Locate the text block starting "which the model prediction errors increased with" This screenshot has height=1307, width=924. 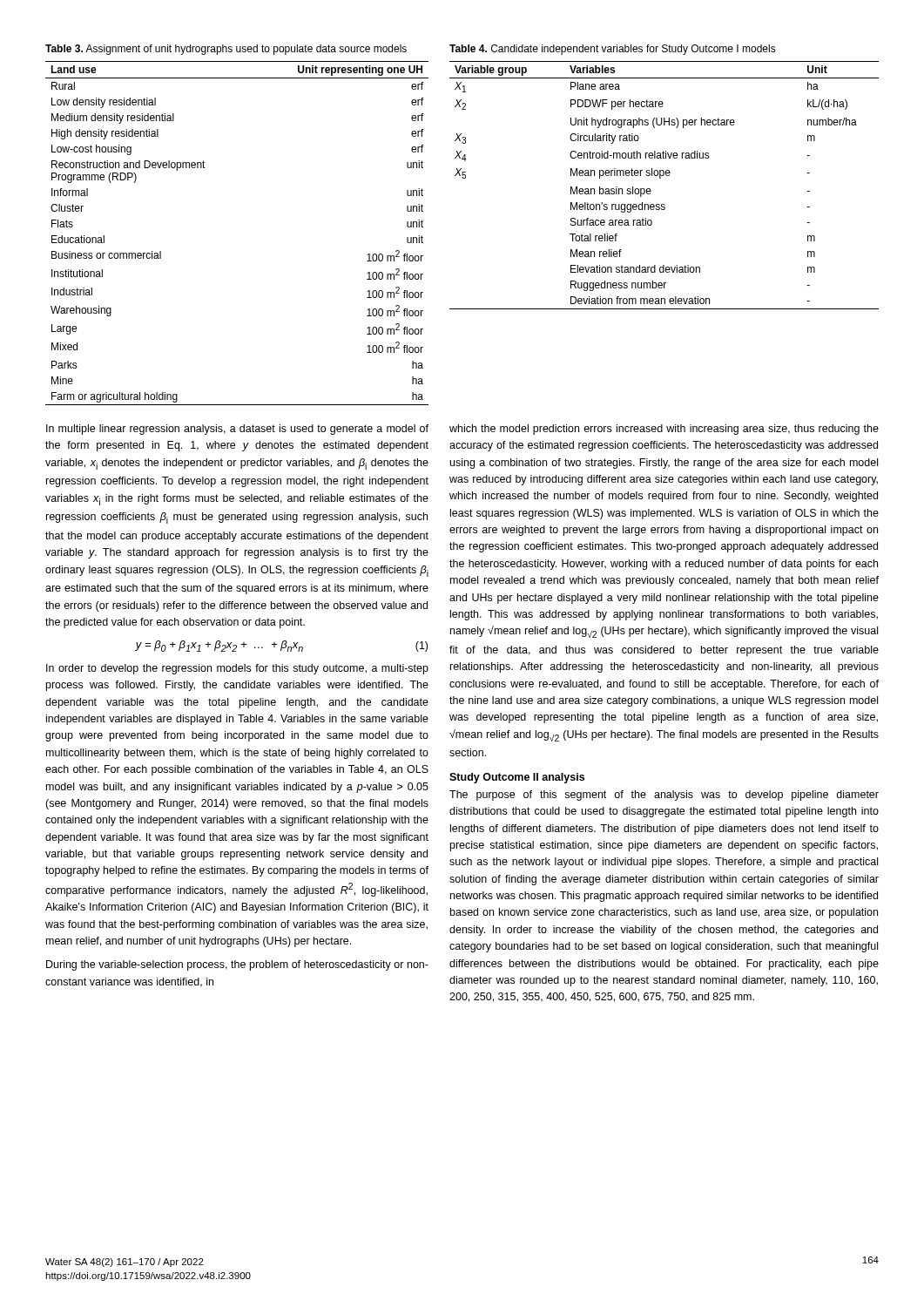pyautogui.click(x=664, y=591)
